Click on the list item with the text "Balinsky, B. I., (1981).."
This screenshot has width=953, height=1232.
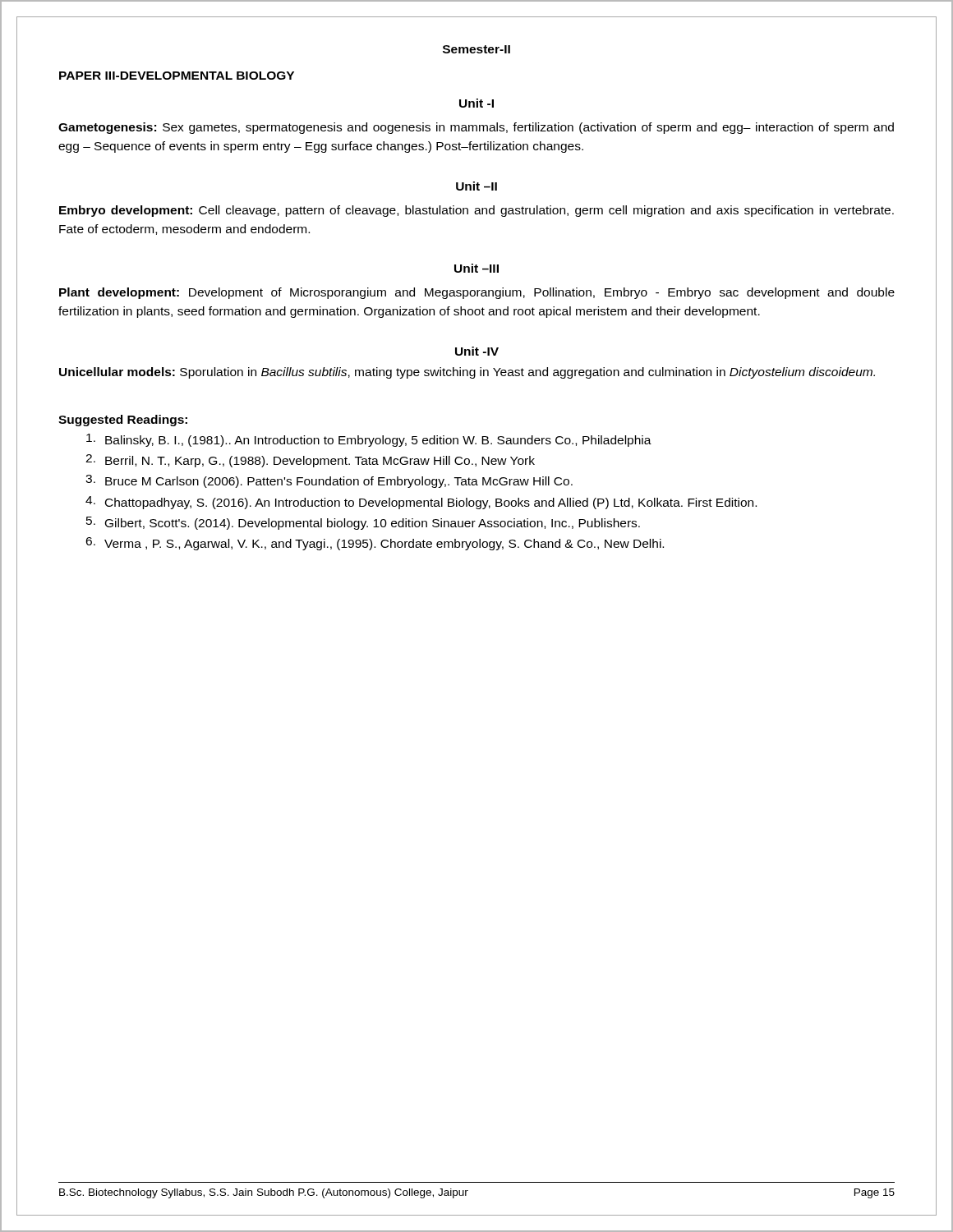[476, 440]
